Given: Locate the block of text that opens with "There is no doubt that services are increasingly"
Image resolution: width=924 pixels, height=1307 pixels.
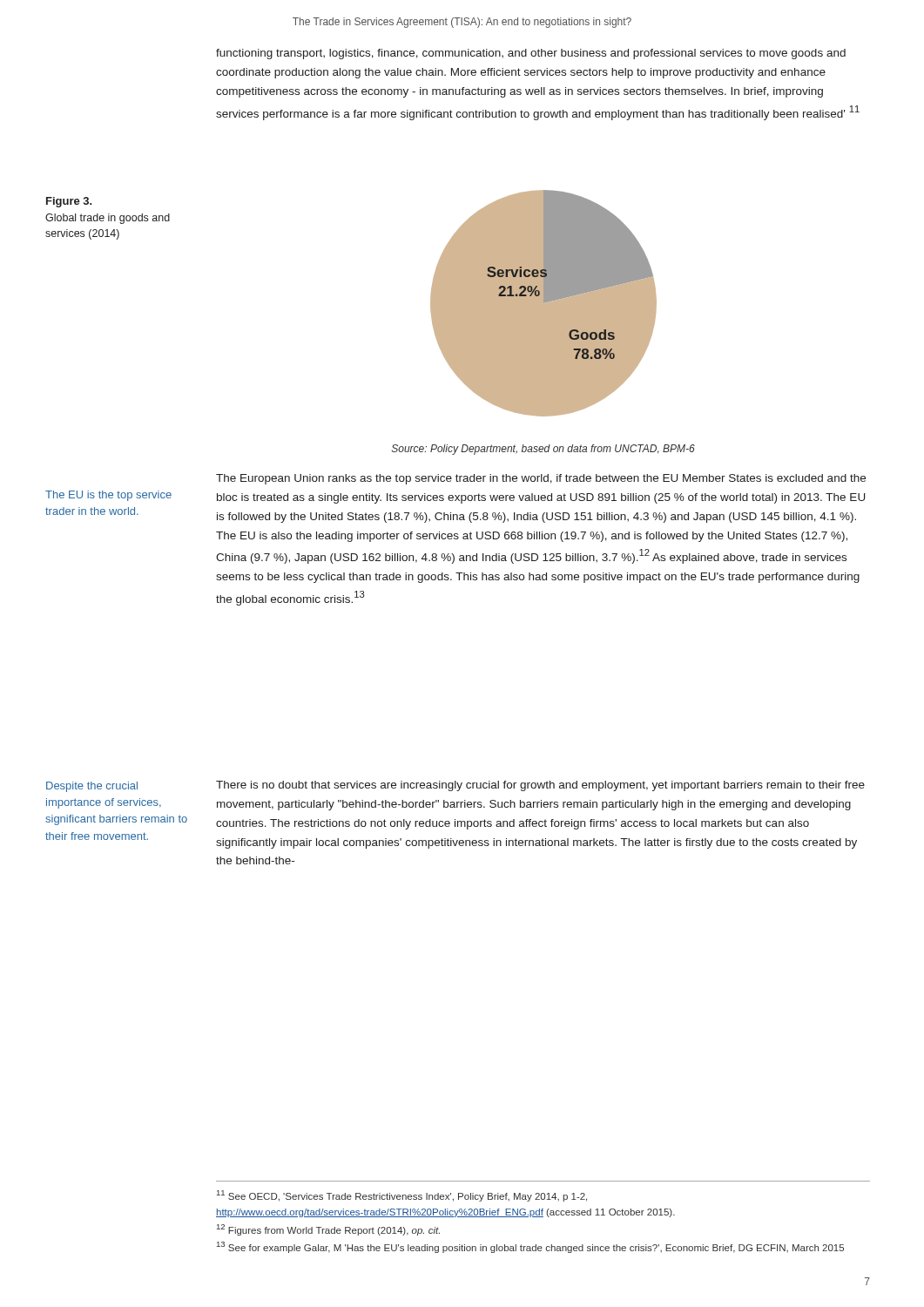Looking at the screenshot, I should [540, 823].
